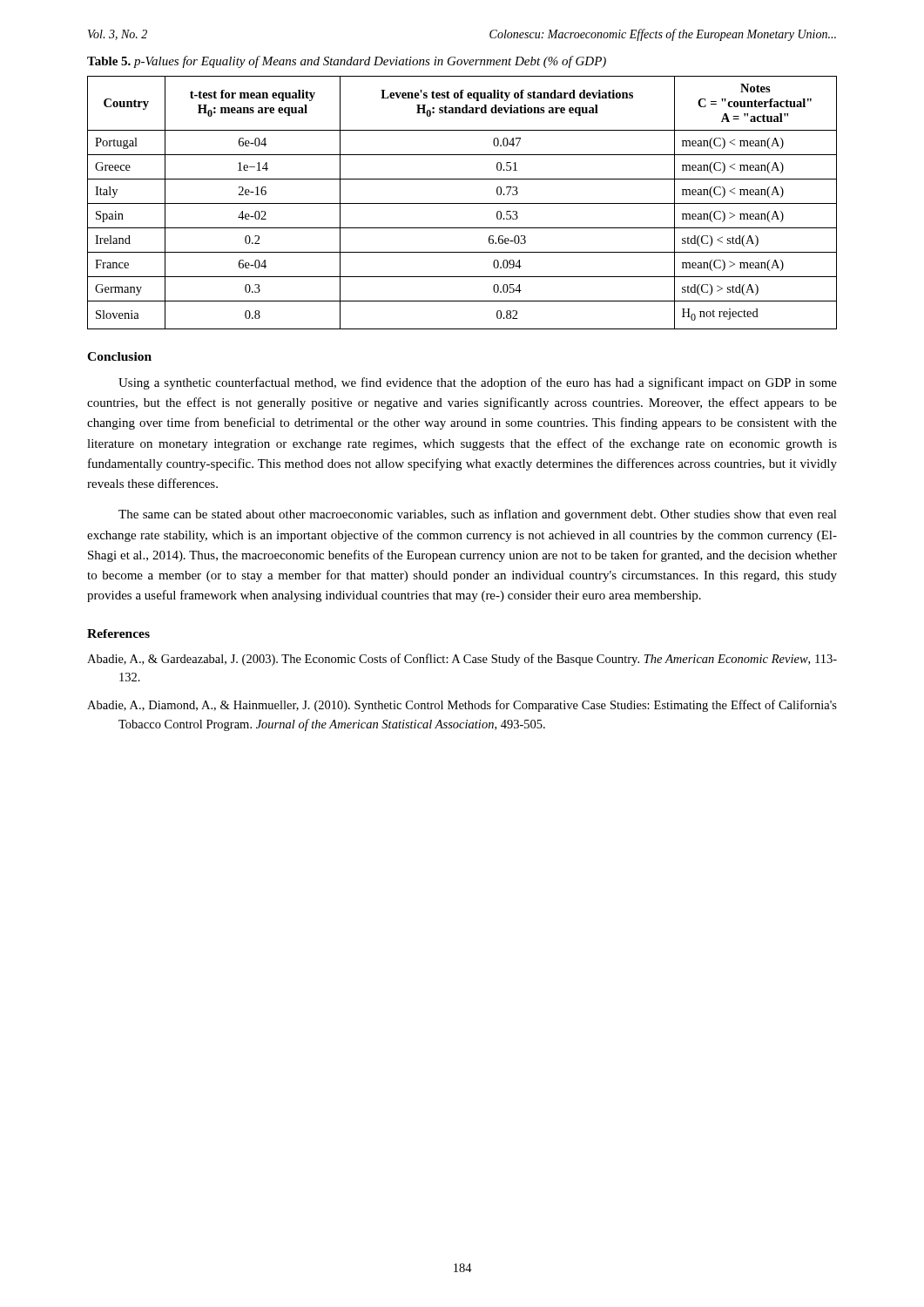The width and height of the screenshot is (924, 1307).
Task: Point to the text starting "Abadie, A., Diamond, A.,"
Action: [x=462, y=715]
